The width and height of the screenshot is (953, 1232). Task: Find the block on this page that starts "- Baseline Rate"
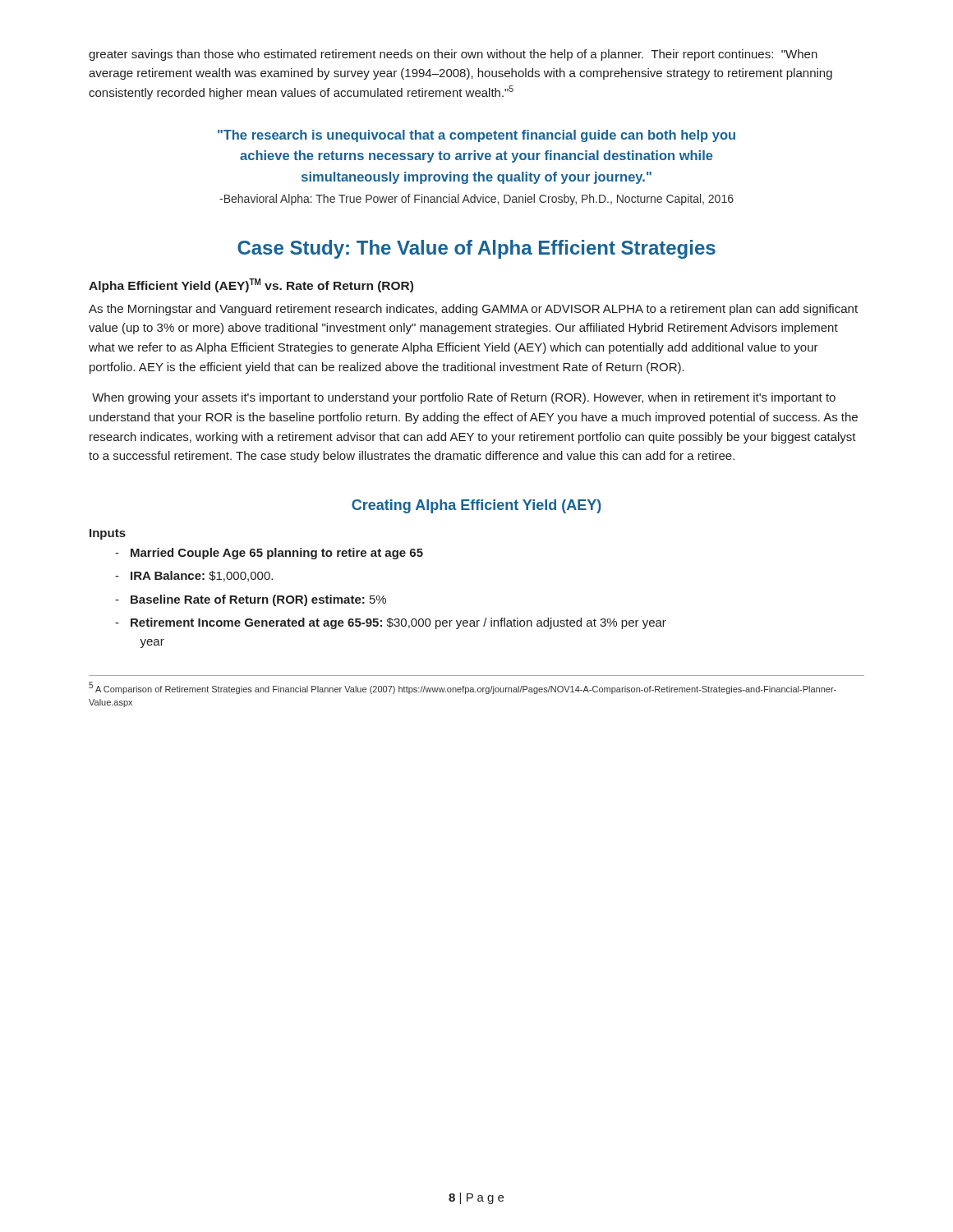(x=251, y=599)
